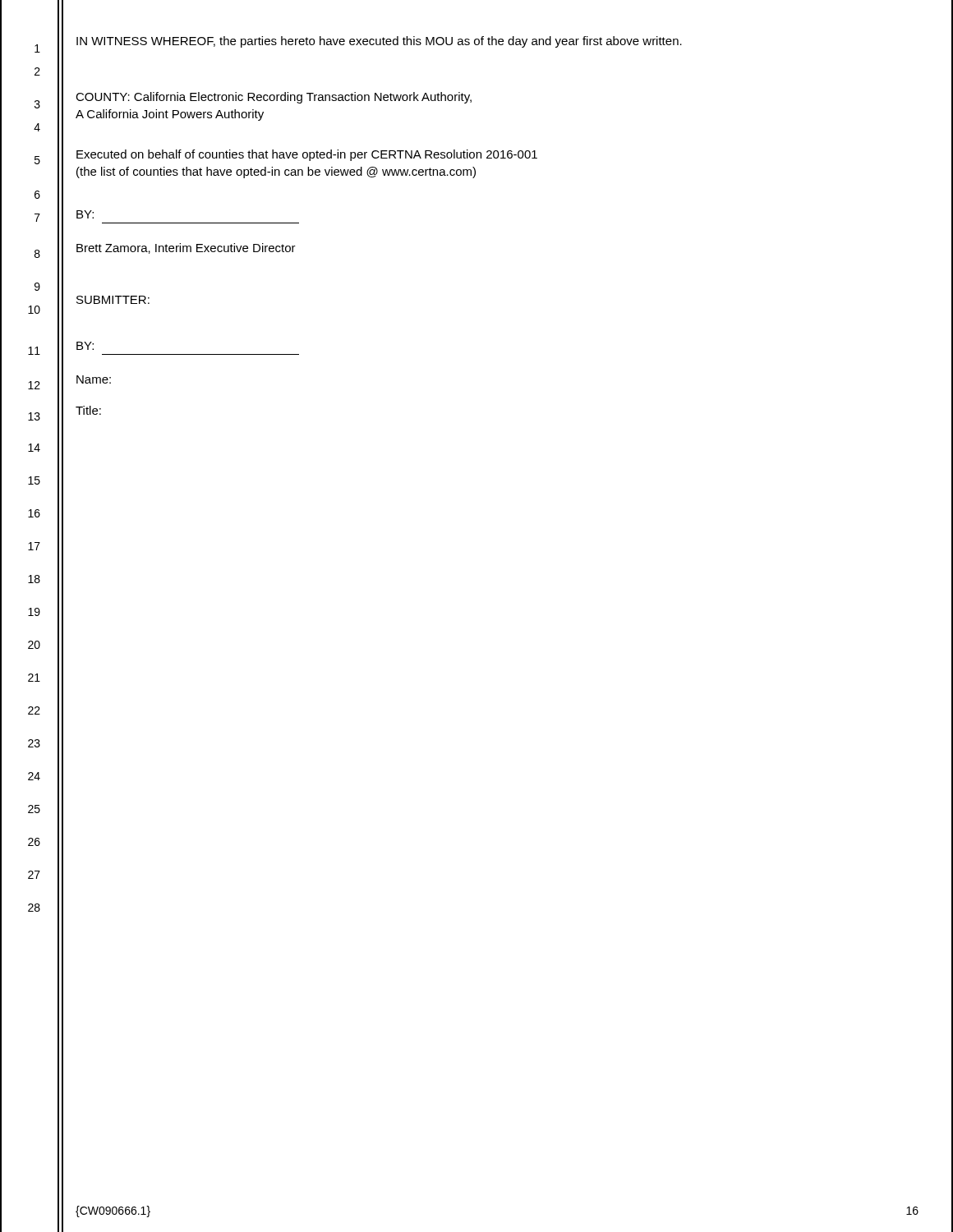The width and height of the screenshot is (953, 1232).
Task: Navigate to the passage starting "IN WITNESS WHEREOF, the parties hereto have executed"
Action: (379, 41)
